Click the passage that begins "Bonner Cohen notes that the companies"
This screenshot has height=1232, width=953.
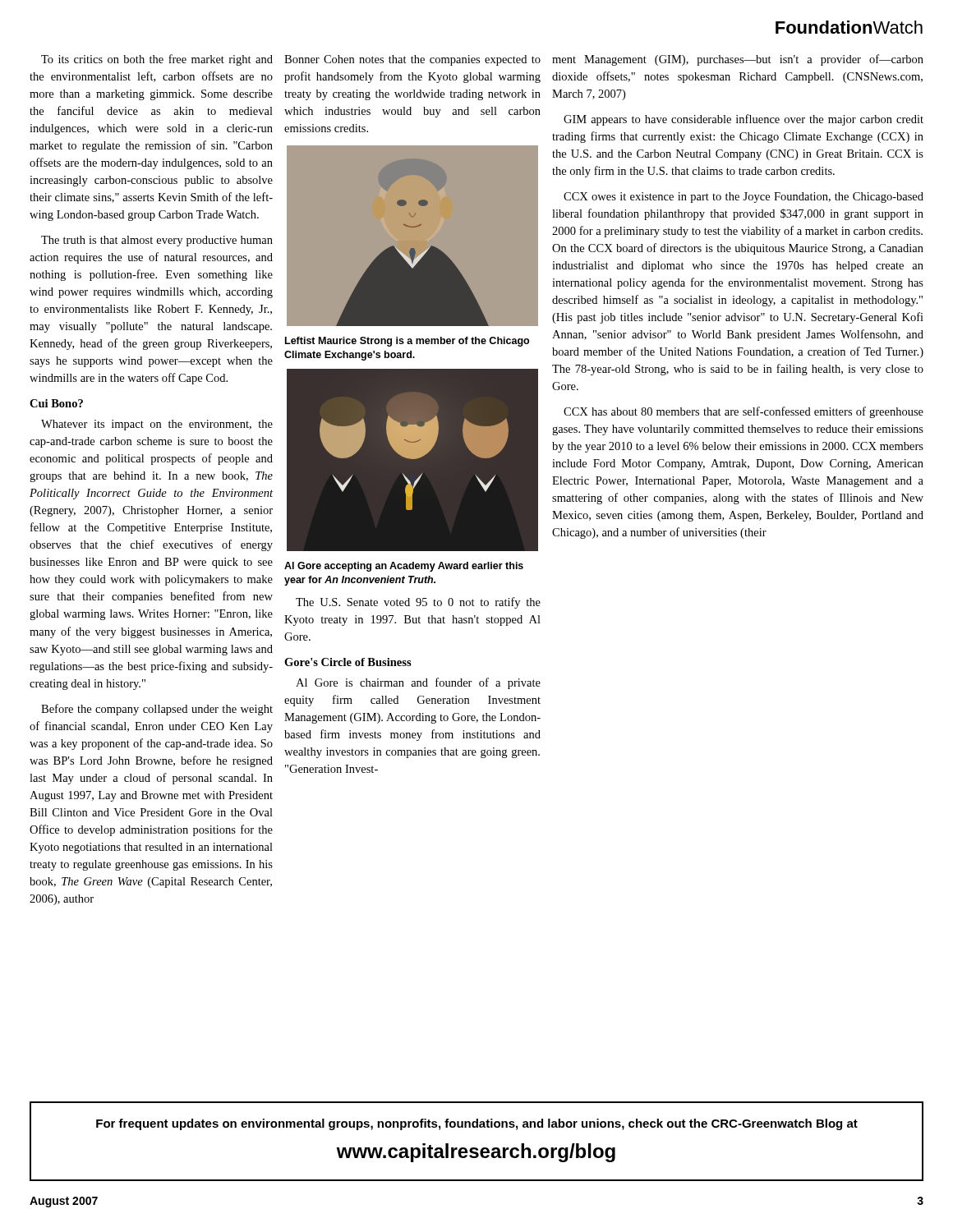[x=412, y=94]
